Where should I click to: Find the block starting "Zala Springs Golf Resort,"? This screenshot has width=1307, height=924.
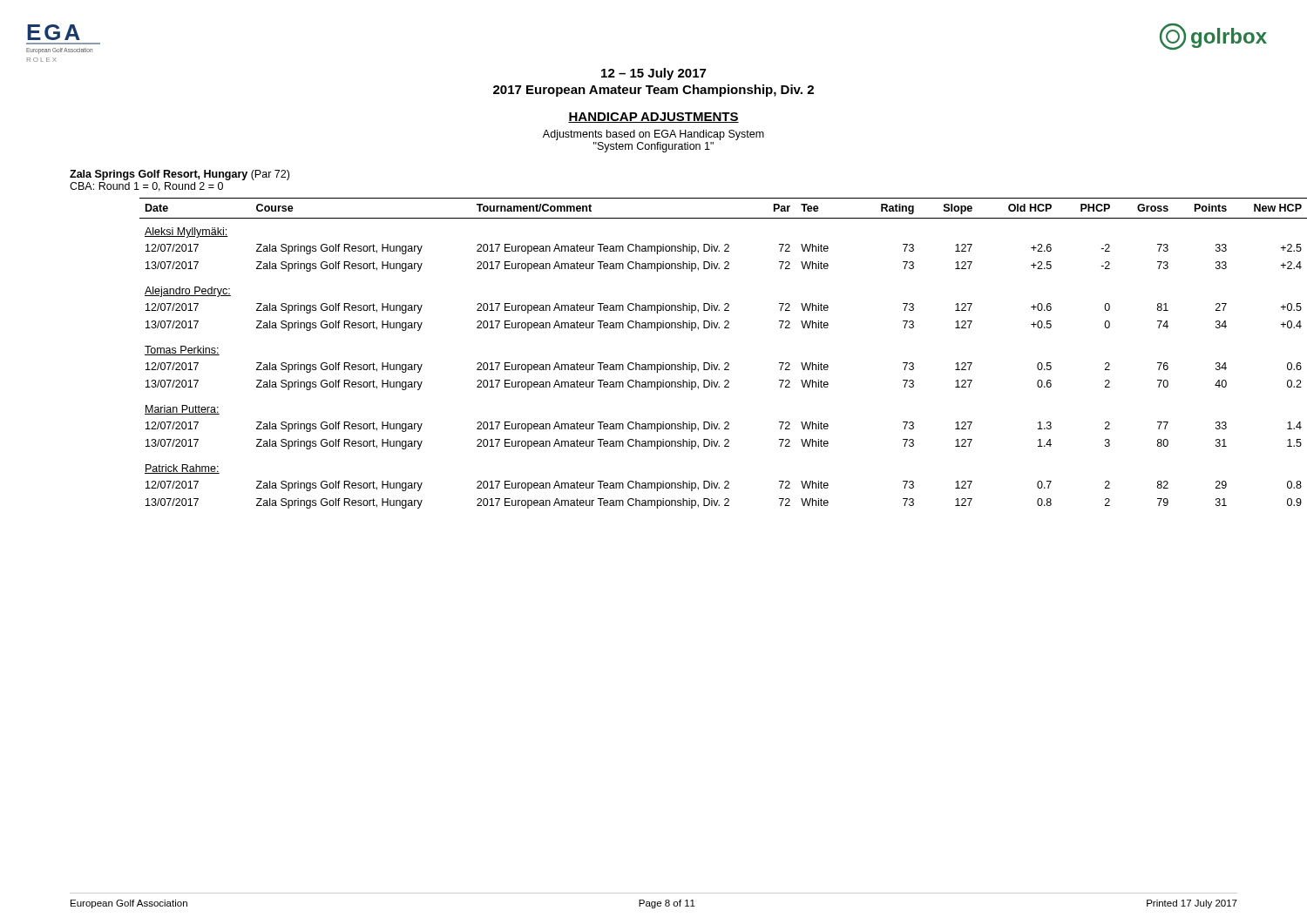[180, 180]
